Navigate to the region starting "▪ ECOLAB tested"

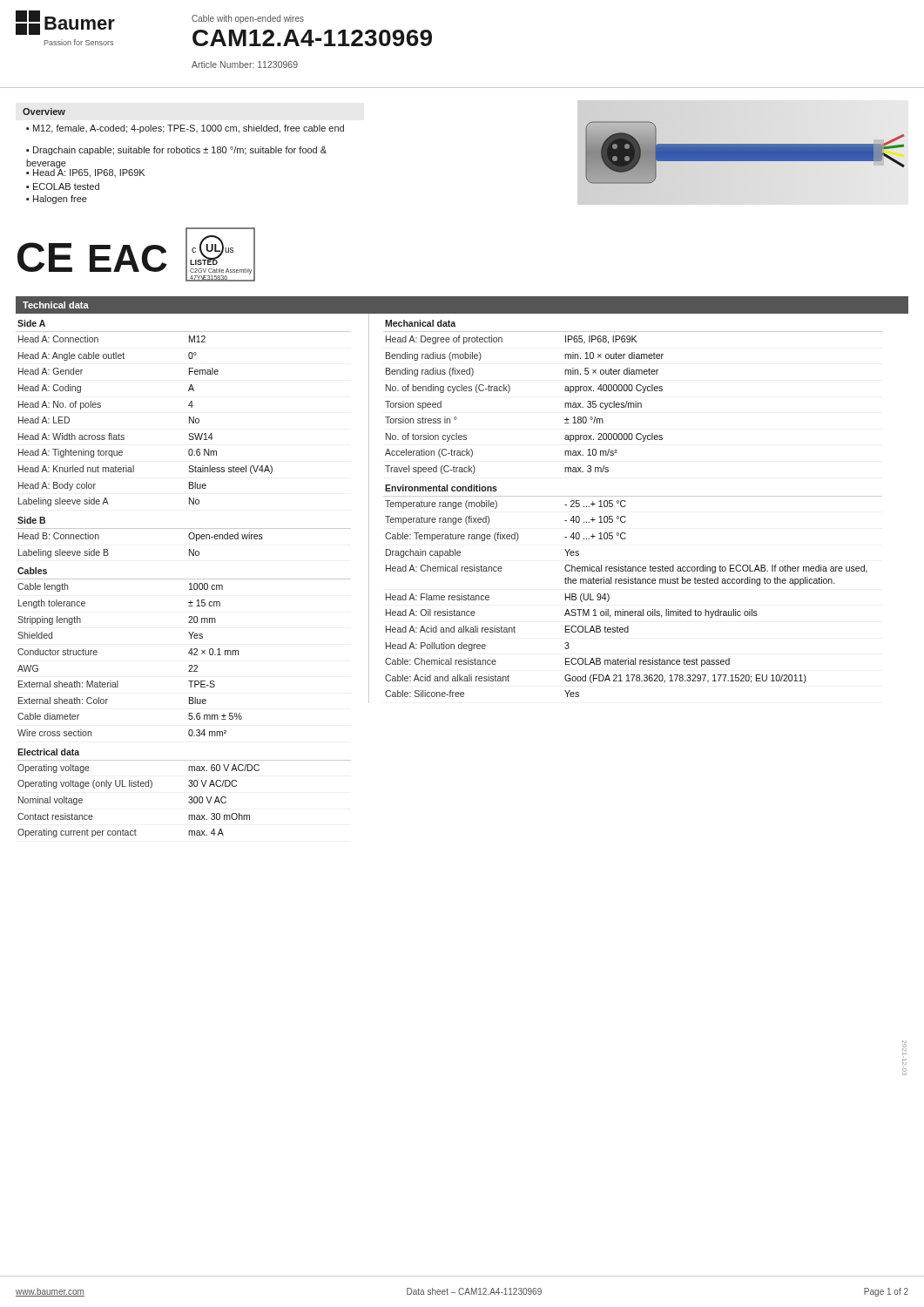(63, 187)
